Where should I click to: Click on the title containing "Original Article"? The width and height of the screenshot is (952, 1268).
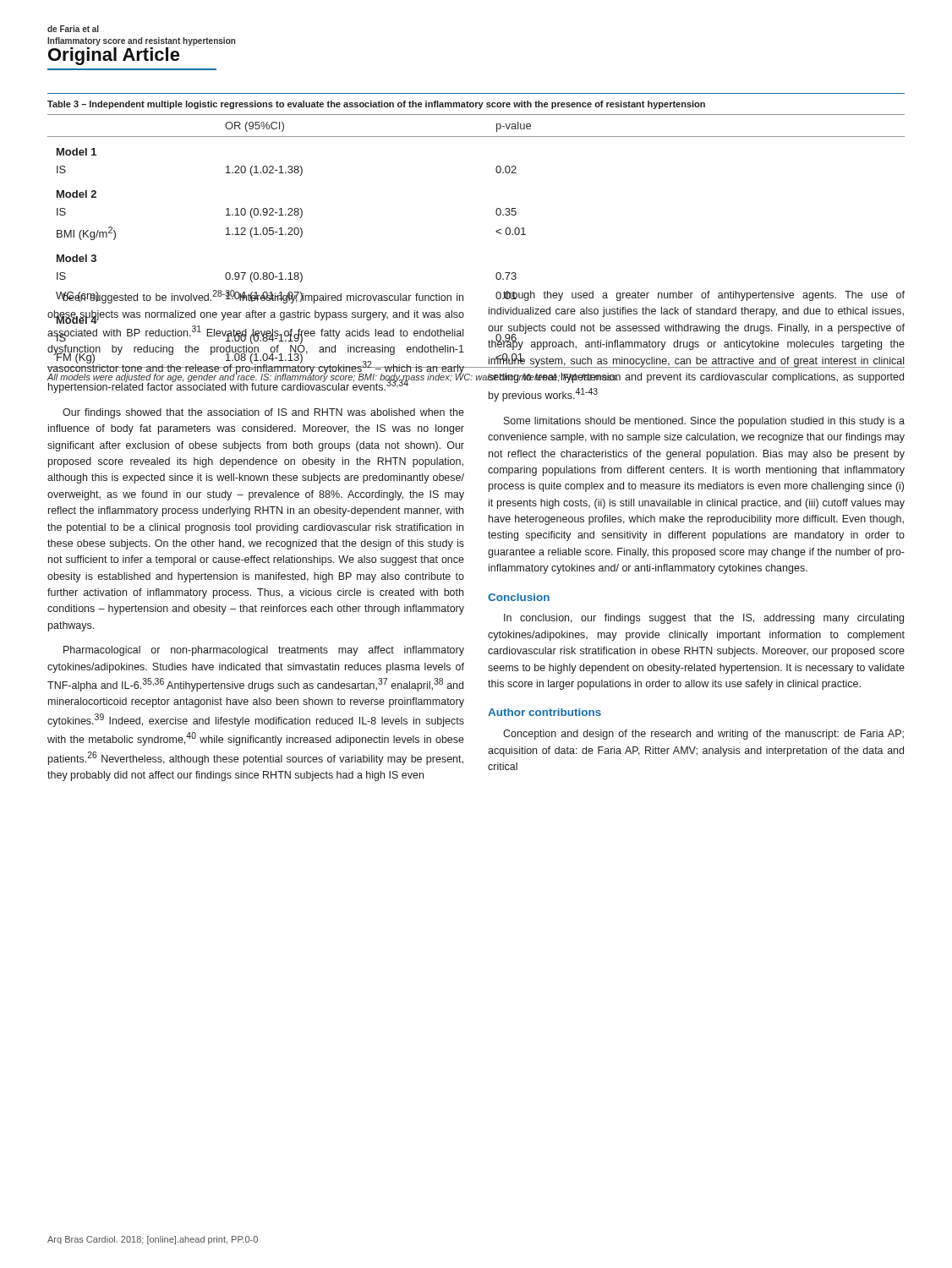tap(114, 55)
